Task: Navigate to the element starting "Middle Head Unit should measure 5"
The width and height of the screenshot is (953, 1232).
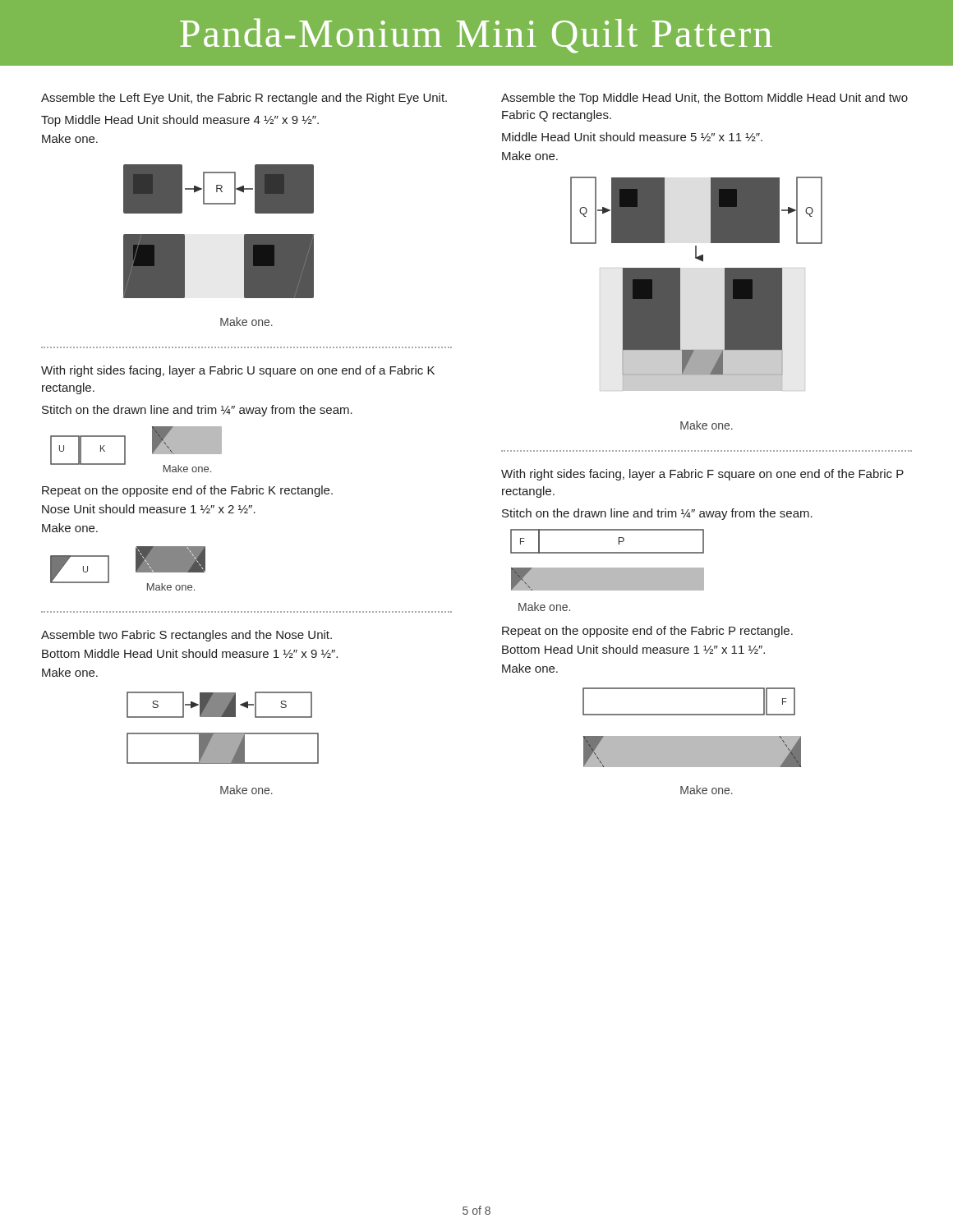Action: pyautogui.click(x=632, y=137)
